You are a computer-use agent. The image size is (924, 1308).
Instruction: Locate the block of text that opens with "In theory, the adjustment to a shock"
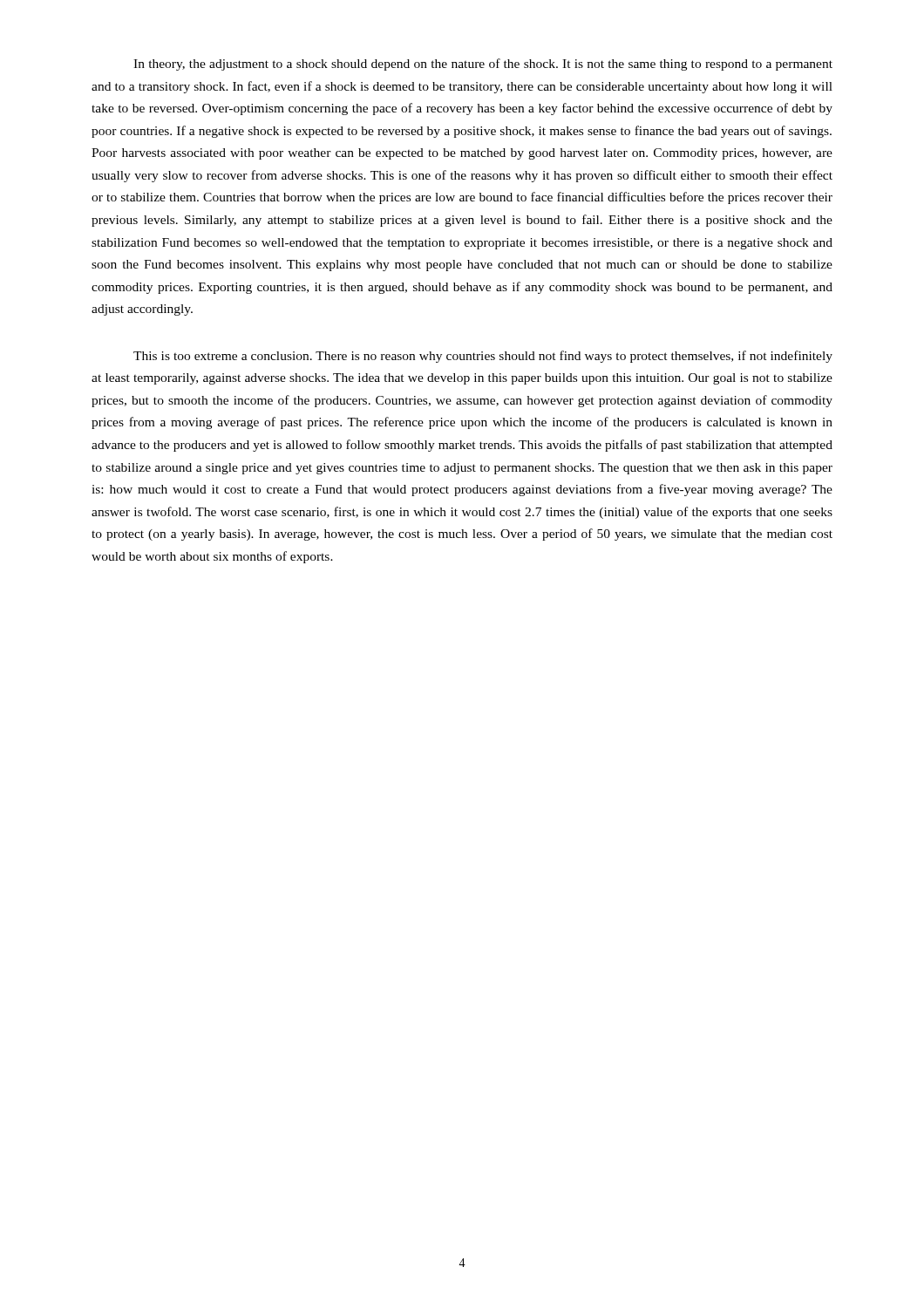pyautogui.click(x=462, y=186)
